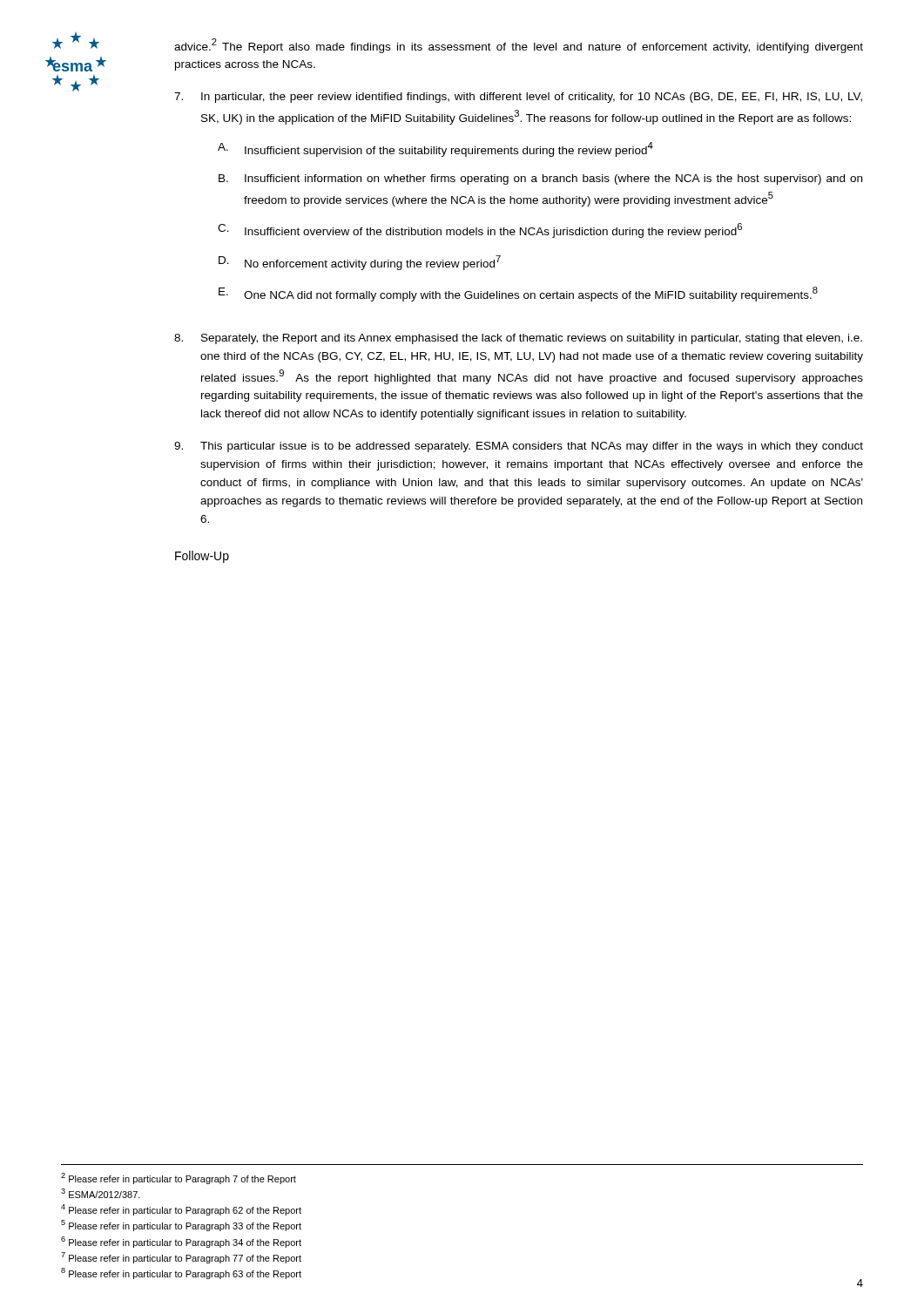Where does it say "3 ESMA/2012/387."?

click(x=101, y=1193)
